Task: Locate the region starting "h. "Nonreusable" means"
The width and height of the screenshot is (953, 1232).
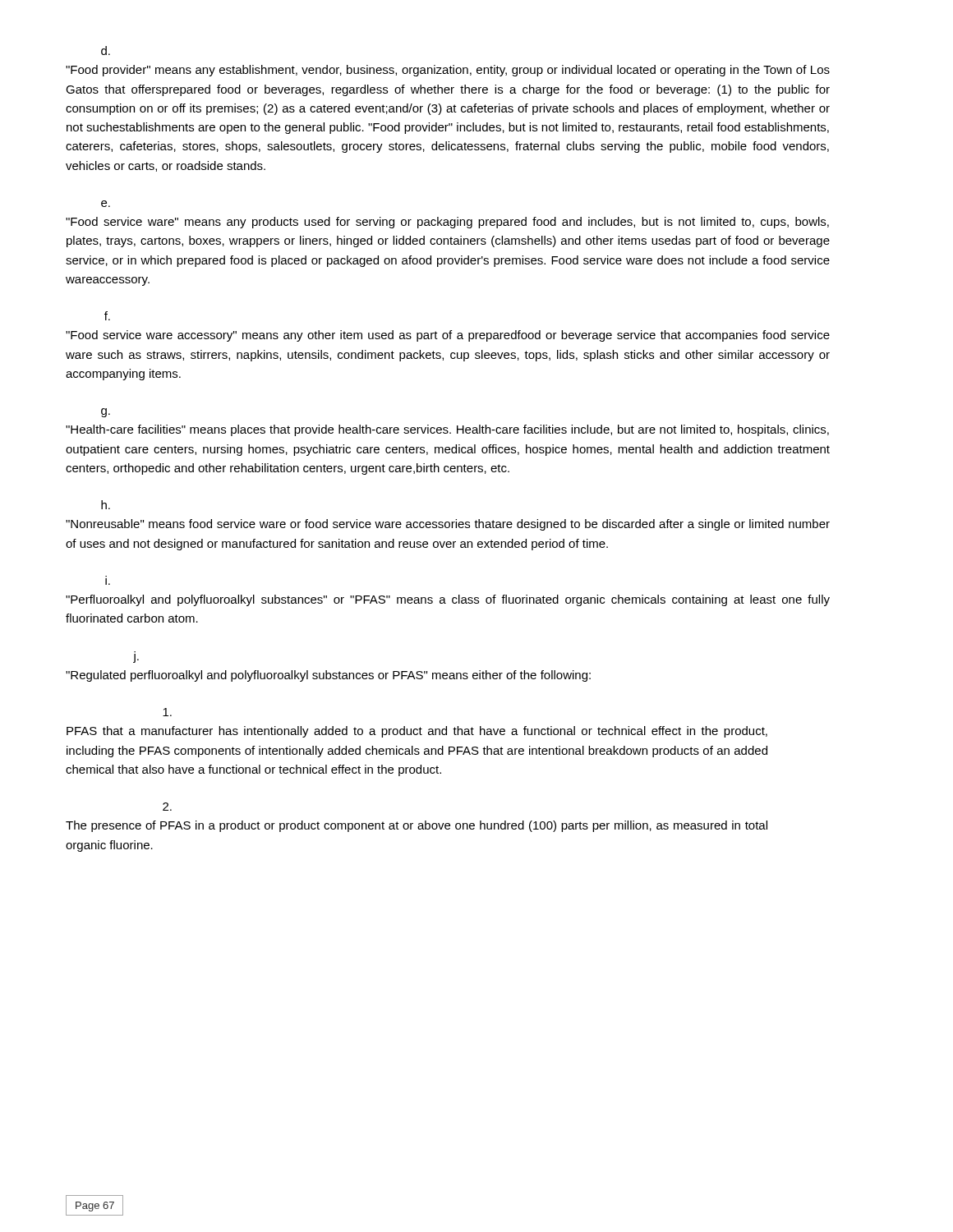Action: coord(448,524)
